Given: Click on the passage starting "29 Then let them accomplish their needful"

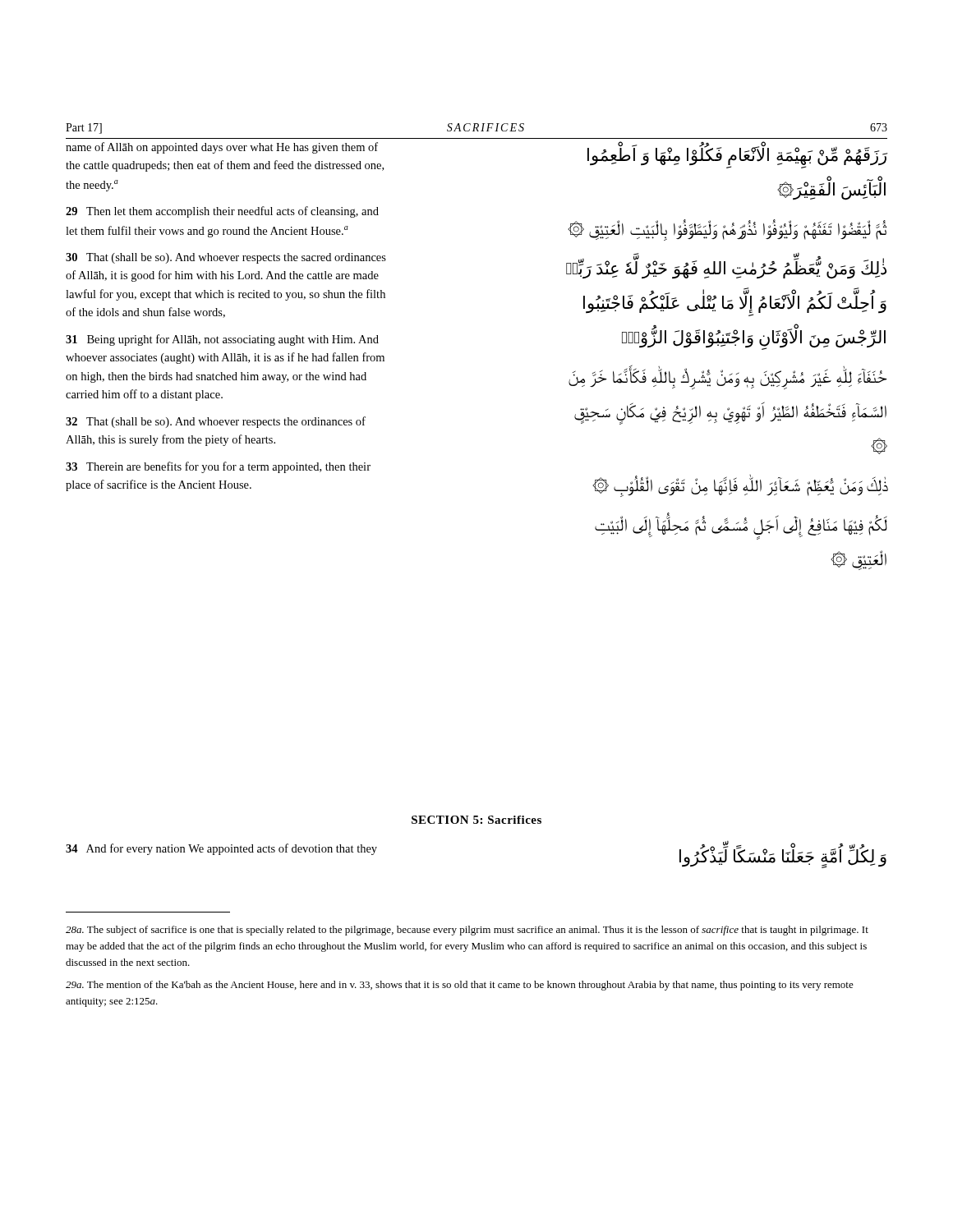Looking at the screenshot, I should tap(222, 221).
